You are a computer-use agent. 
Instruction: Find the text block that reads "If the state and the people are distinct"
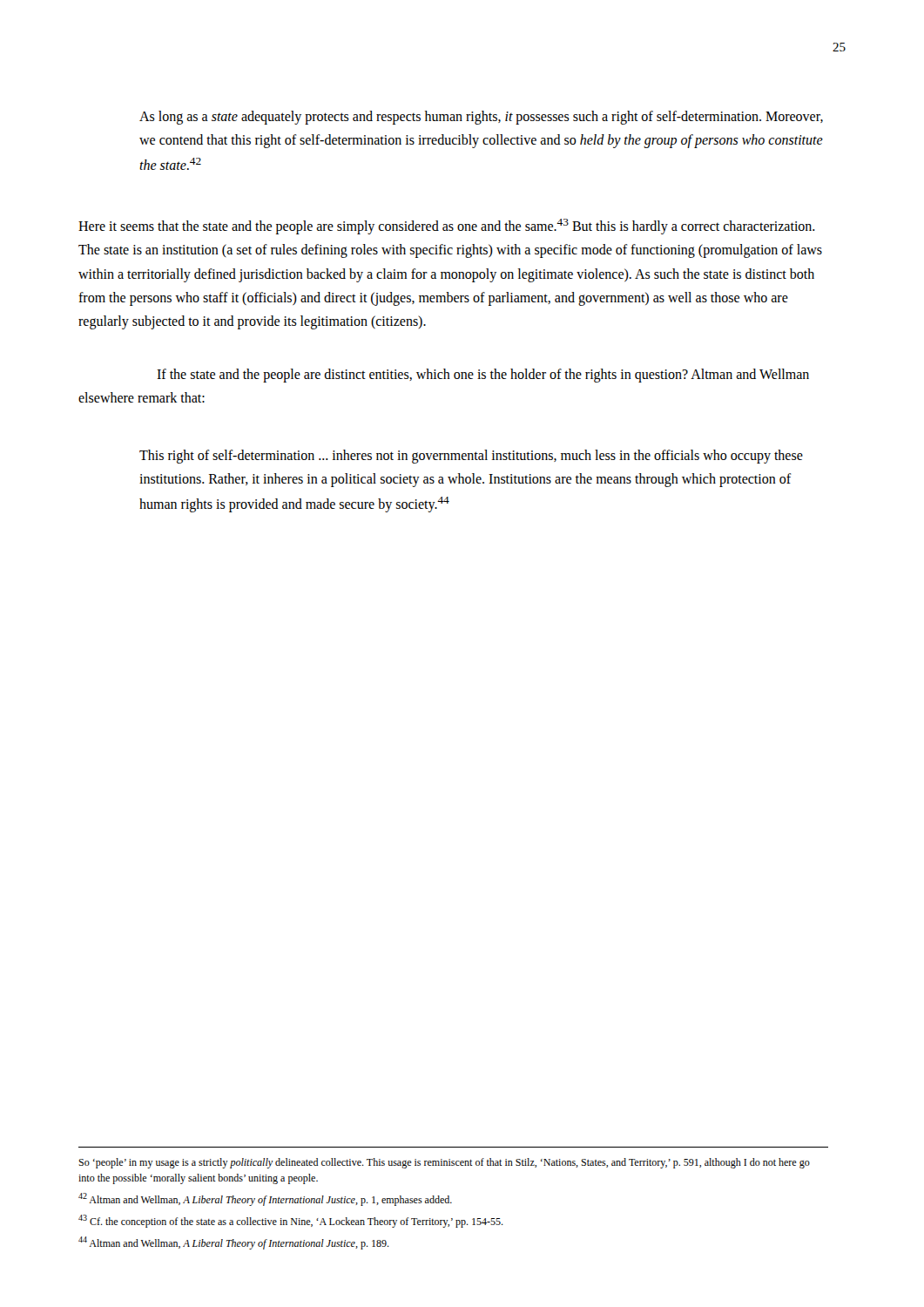453,386
